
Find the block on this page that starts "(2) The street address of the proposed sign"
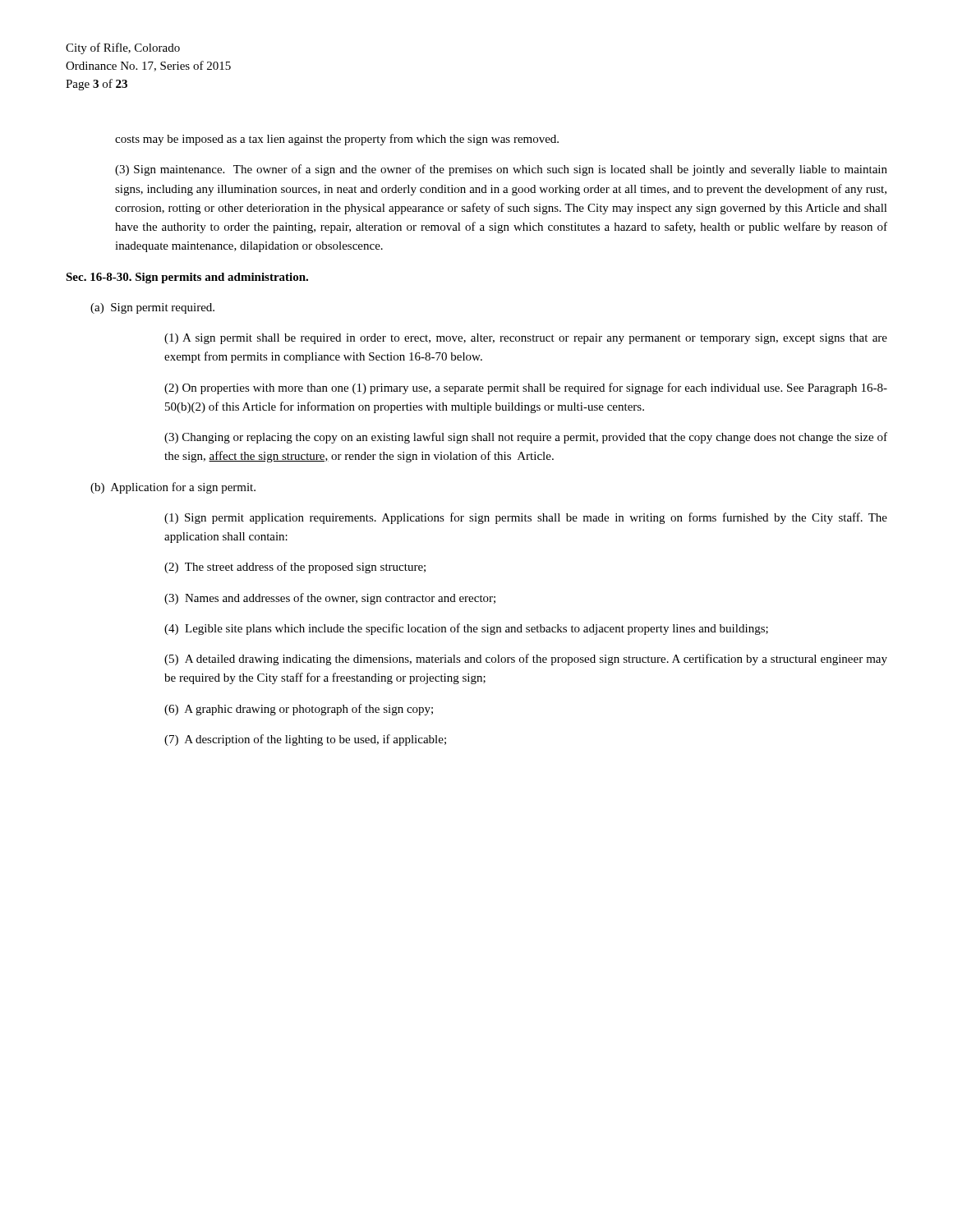pyautogui.click(x=295, y=567)
